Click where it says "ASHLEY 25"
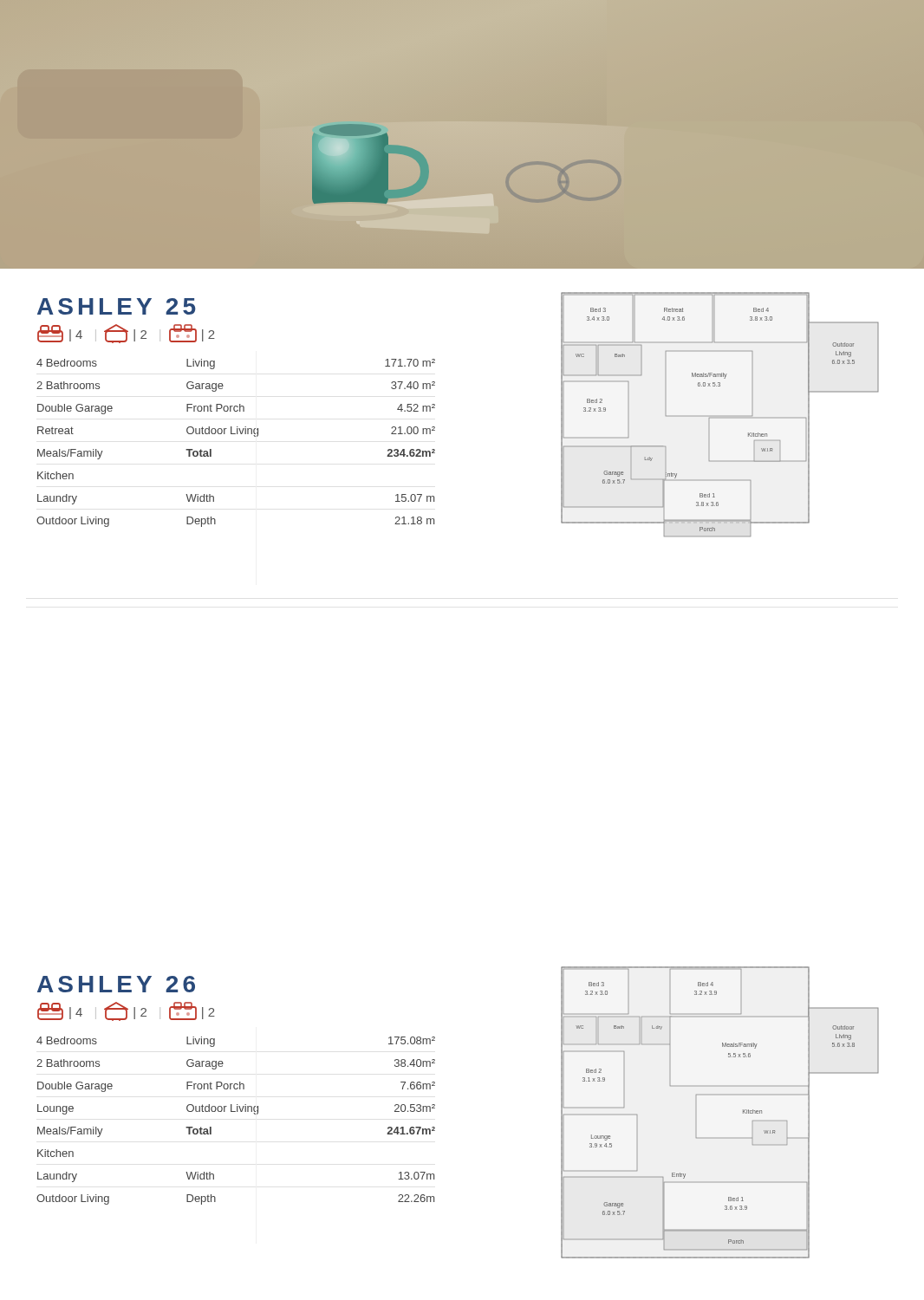This screenshot has width=924, height=1300. point(118,306)
